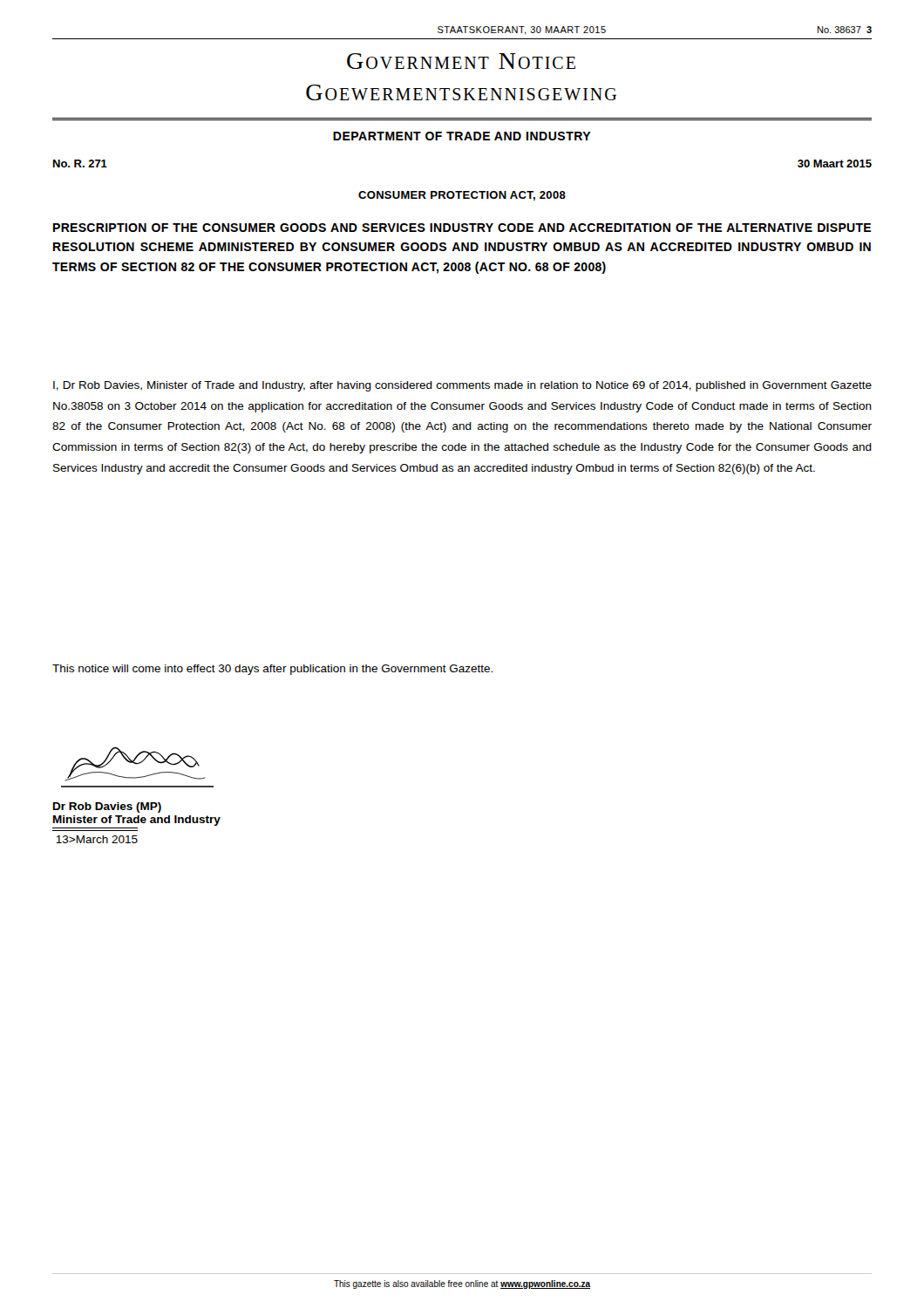Point to the block starting "30 Maart 2015"
924x1308 pixels.
(x=835, y=164)
